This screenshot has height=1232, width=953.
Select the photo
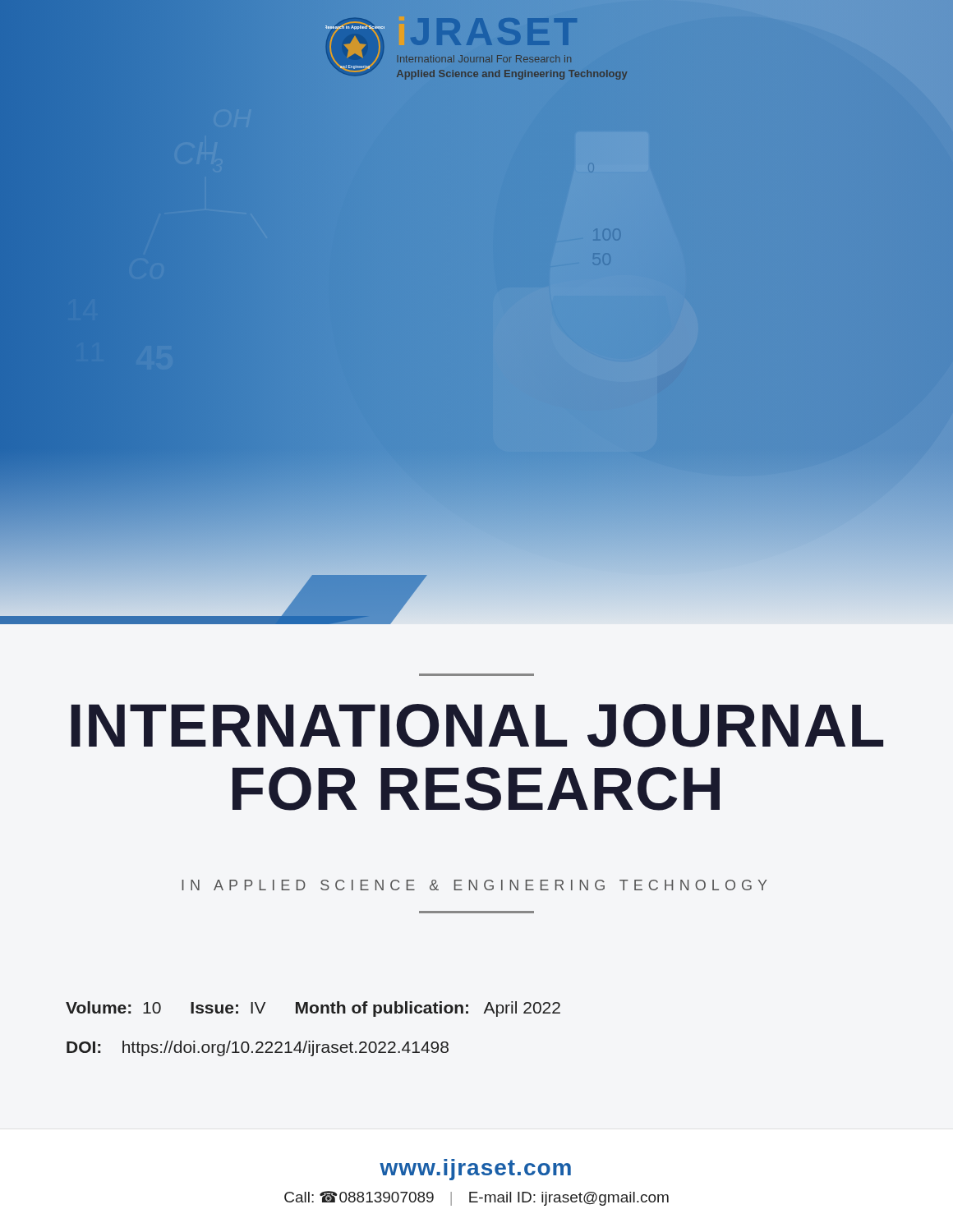coord(476,316)
